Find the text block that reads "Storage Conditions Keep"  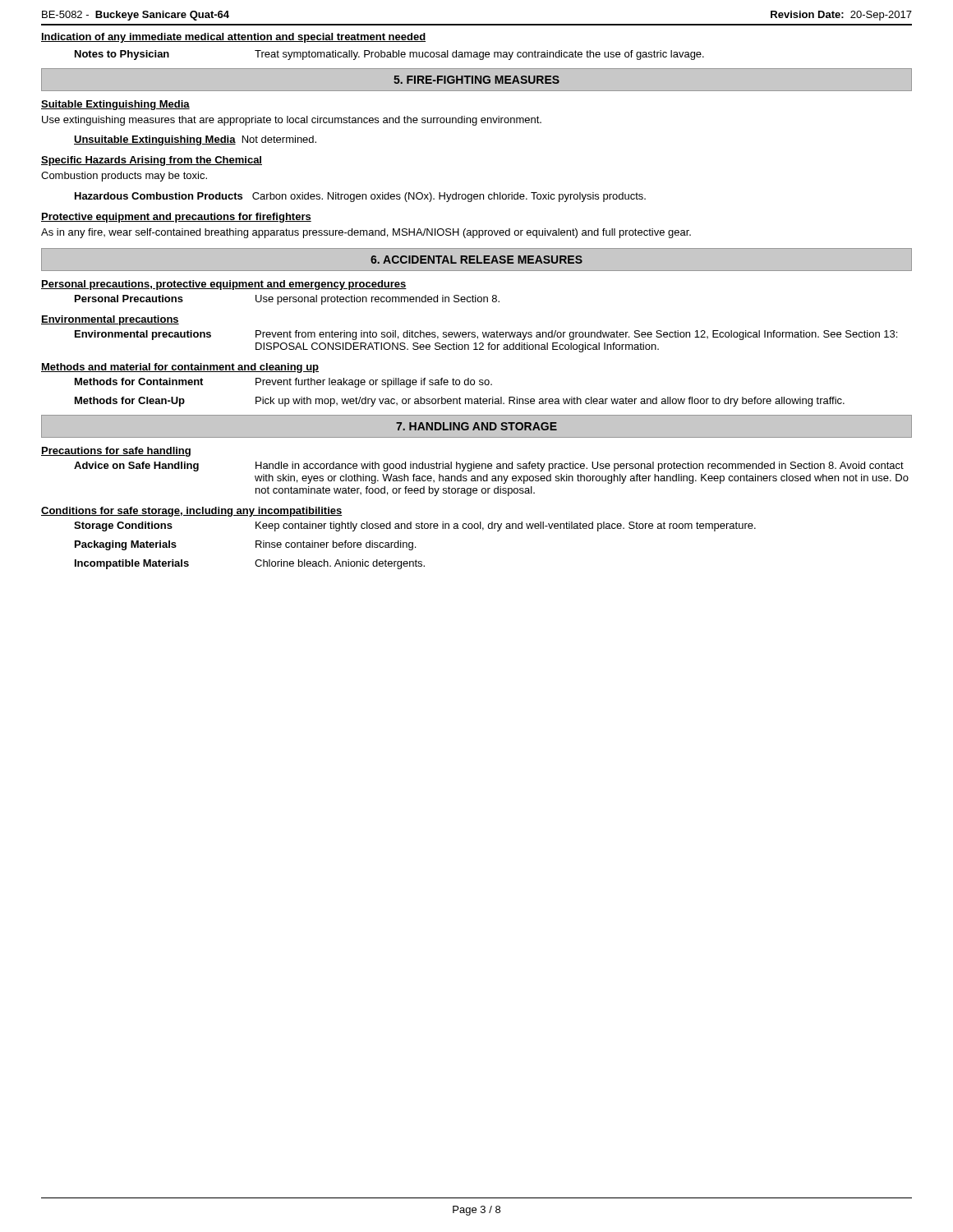pos(476,525)
